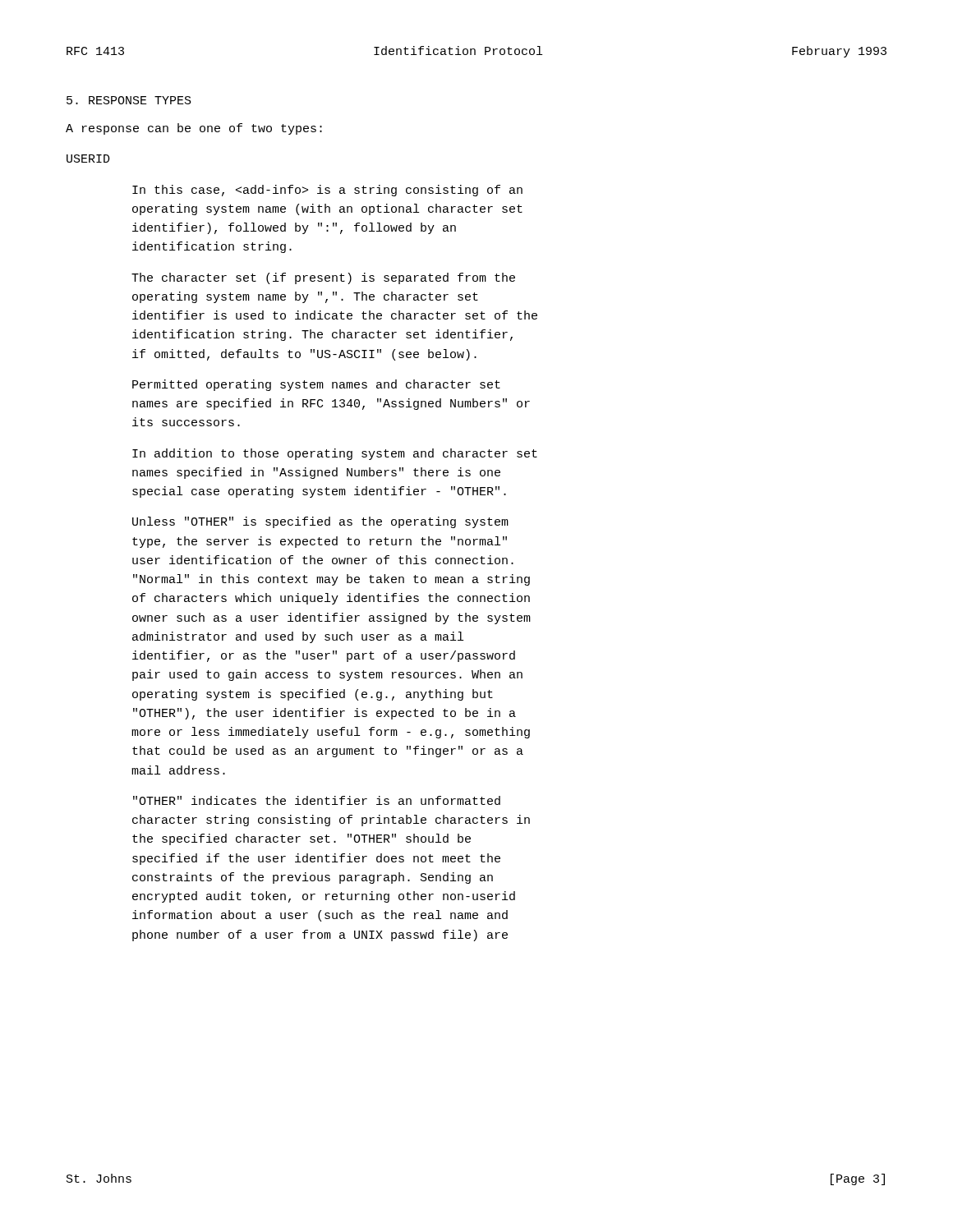Point to the element starting "In this case, is a string consisting"
The height and width of the screenshot is (1232, 953).
coord(327,219)
